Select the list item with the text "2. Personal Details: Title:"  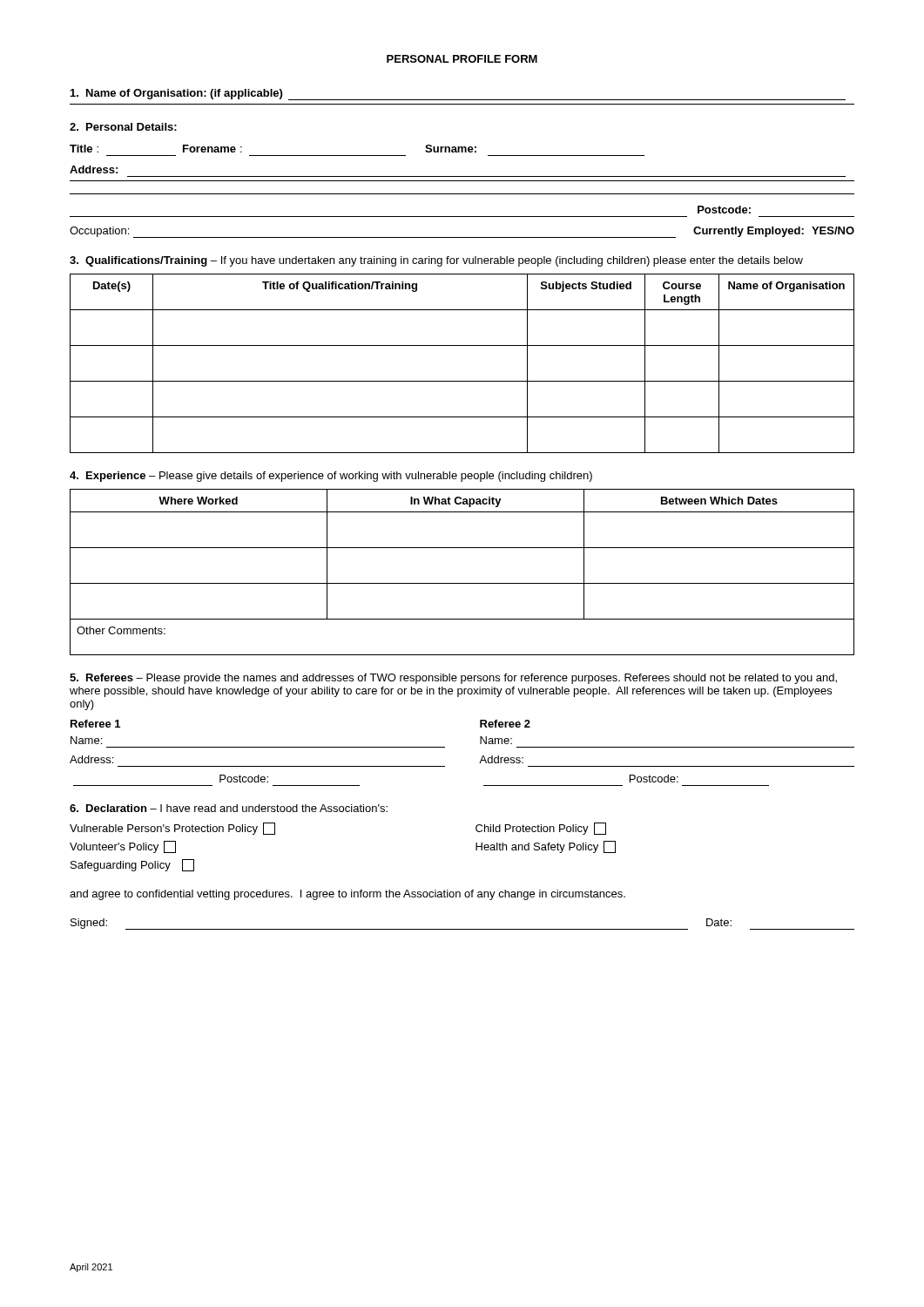[x=462, y=179]
